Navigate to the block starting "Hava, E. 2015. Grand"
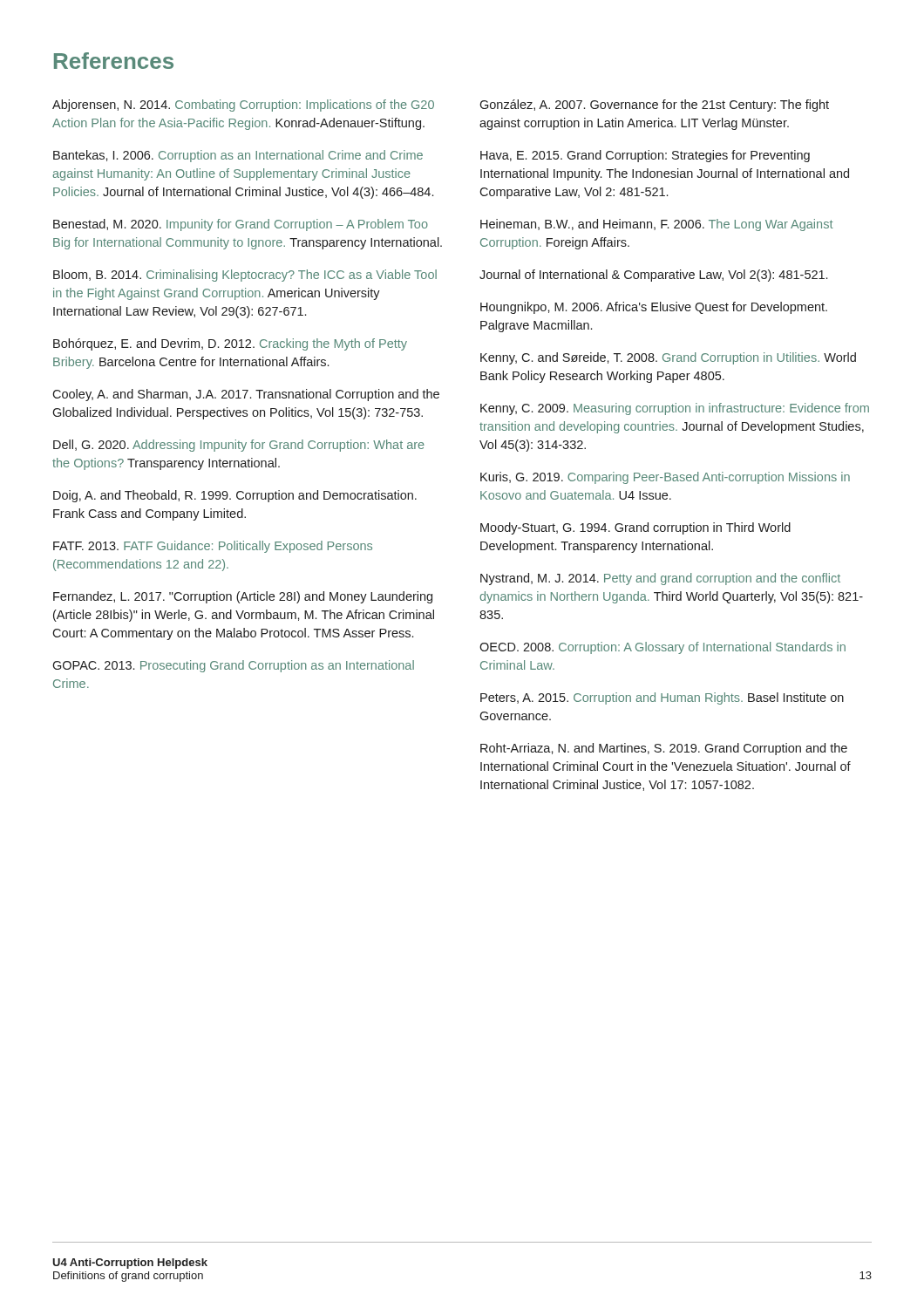 [x=665, y=174]
